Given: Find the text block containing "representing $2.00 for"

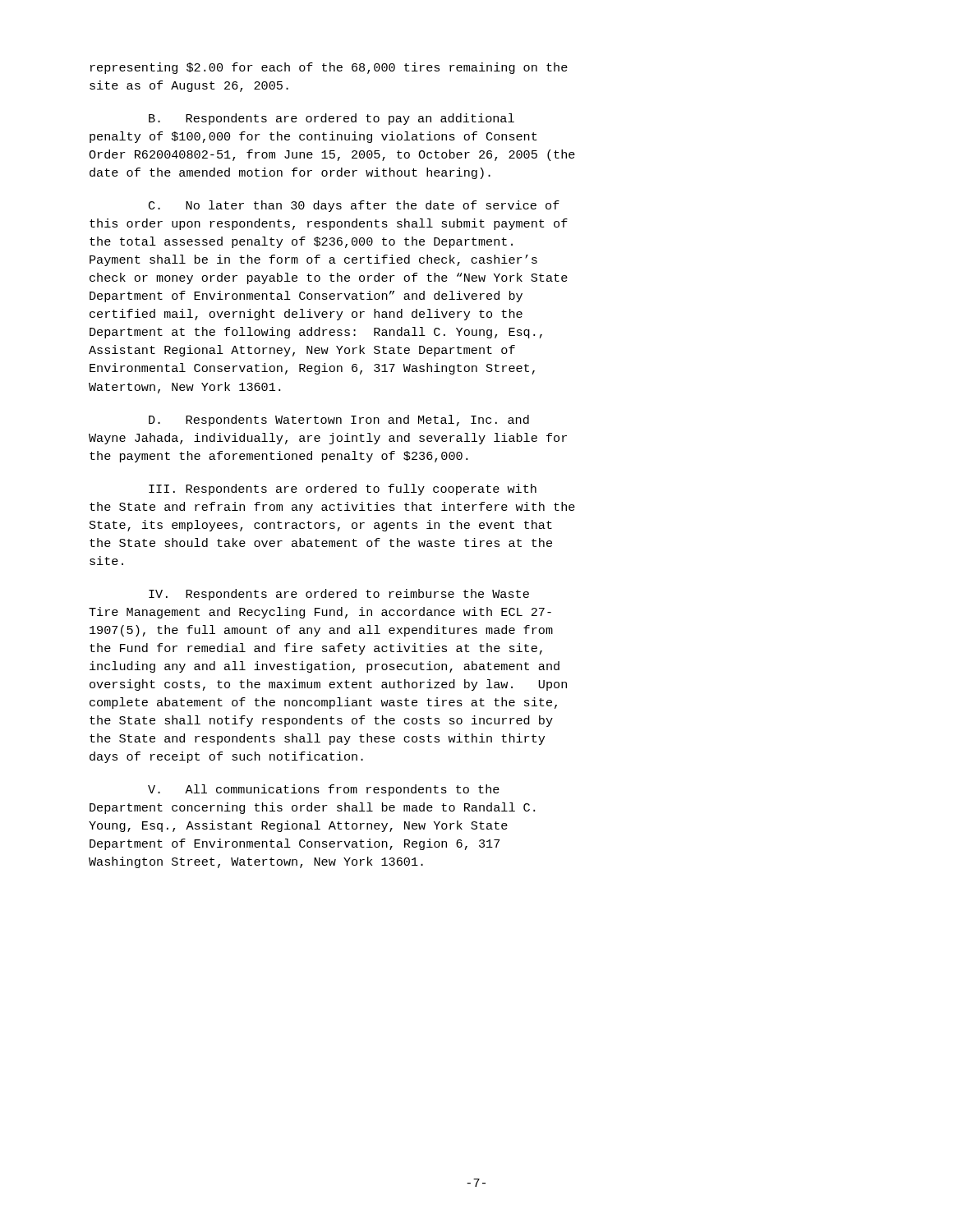Looking at the screenshot, I should click(x=476, y=77).
